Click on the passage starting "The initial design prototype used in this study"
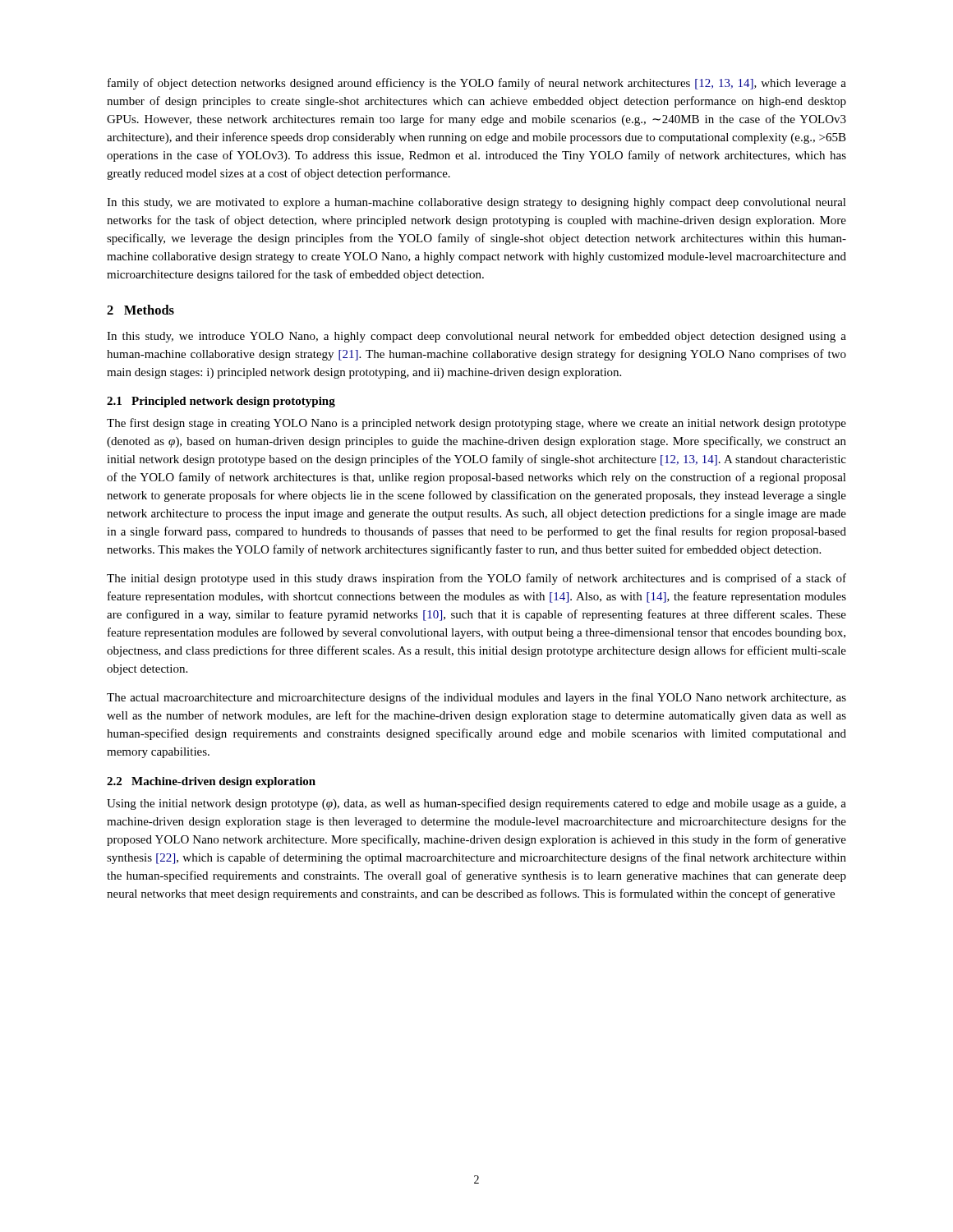 (x=476, y=624)
